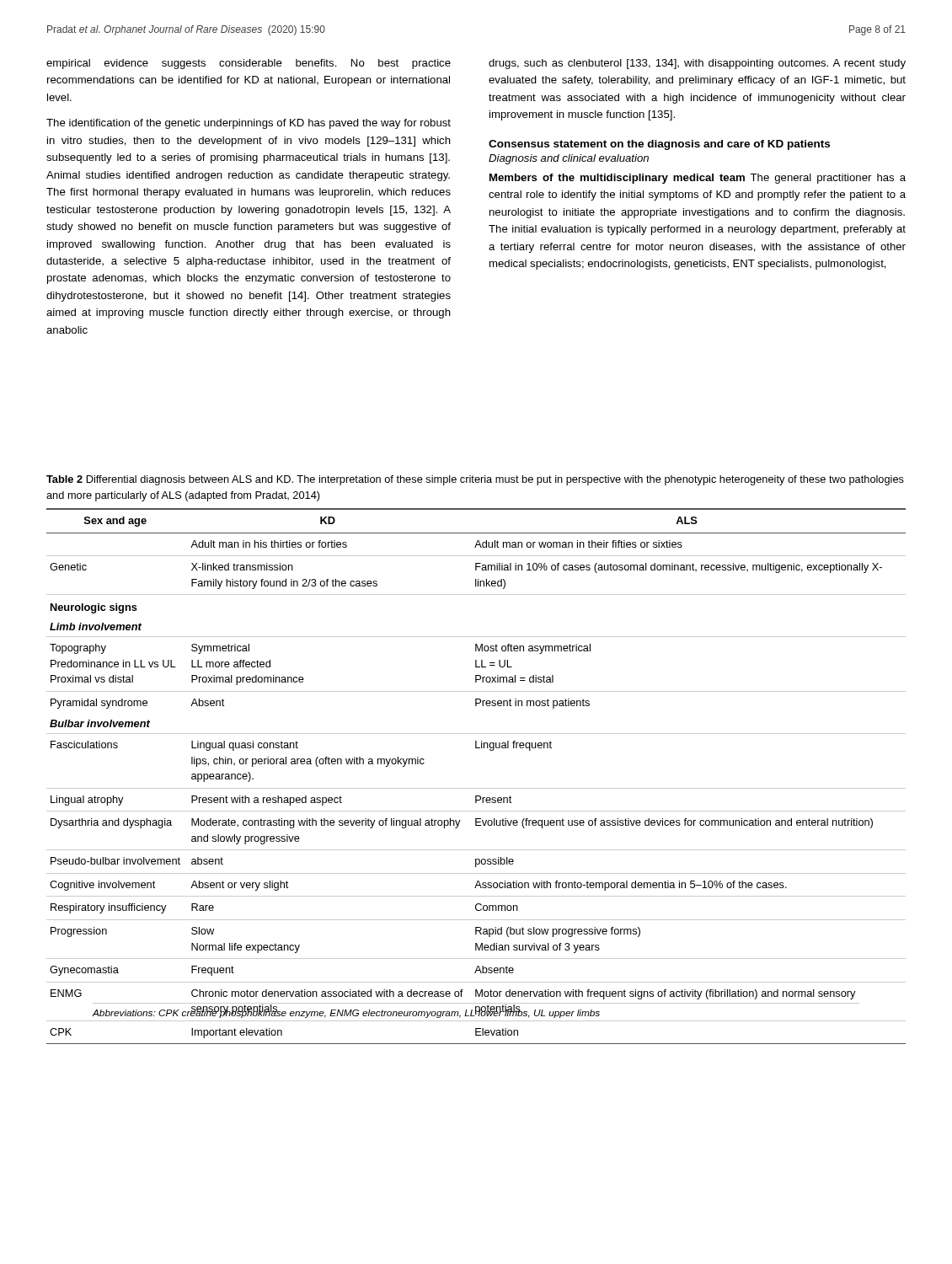Locate the region starting "Table 2 Differential diagnosis between ALS and"

tap(475, 487)
